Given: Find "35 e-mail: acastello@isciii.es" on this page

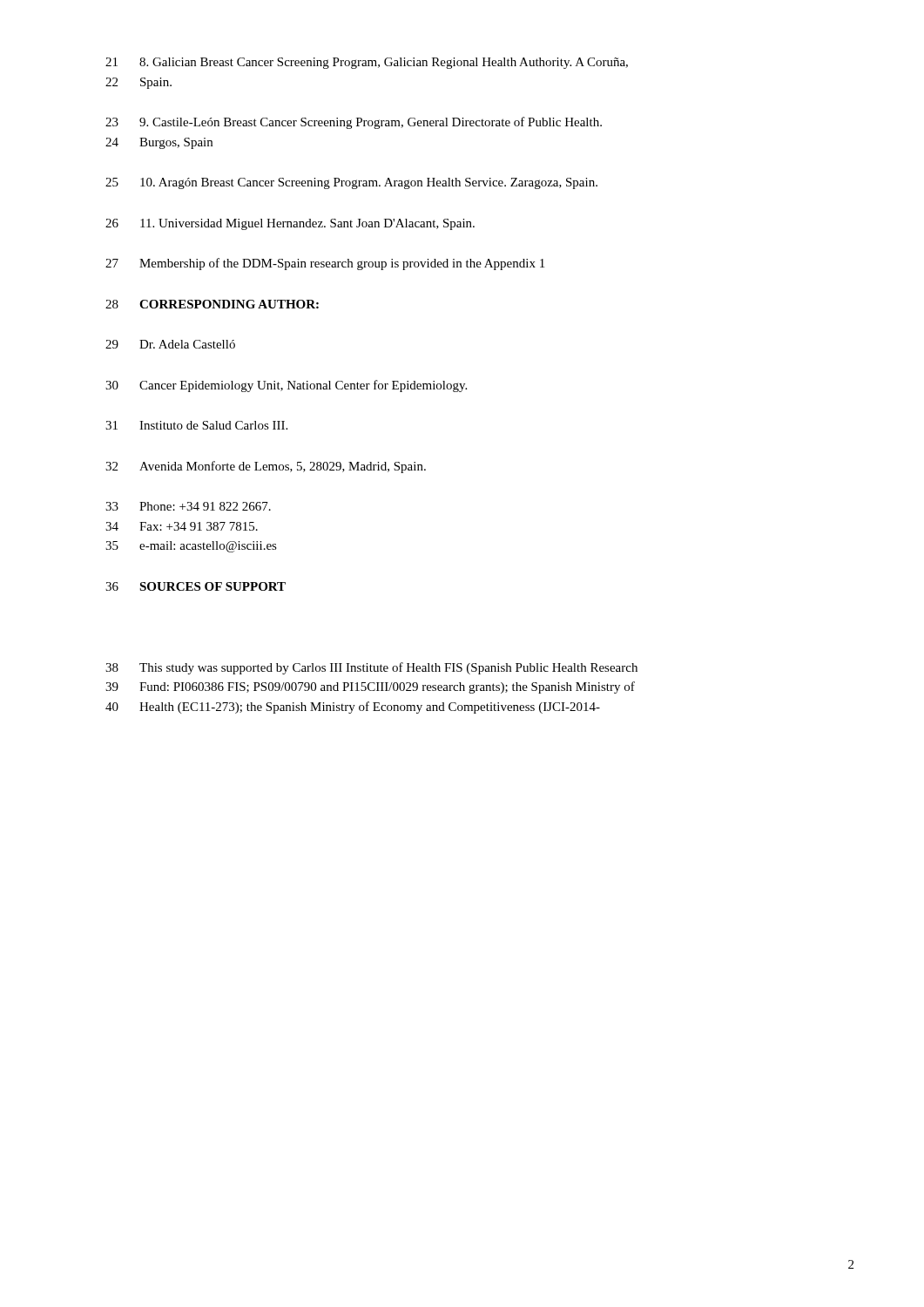Looking at the screenshot, I should [x=191, y=547].
